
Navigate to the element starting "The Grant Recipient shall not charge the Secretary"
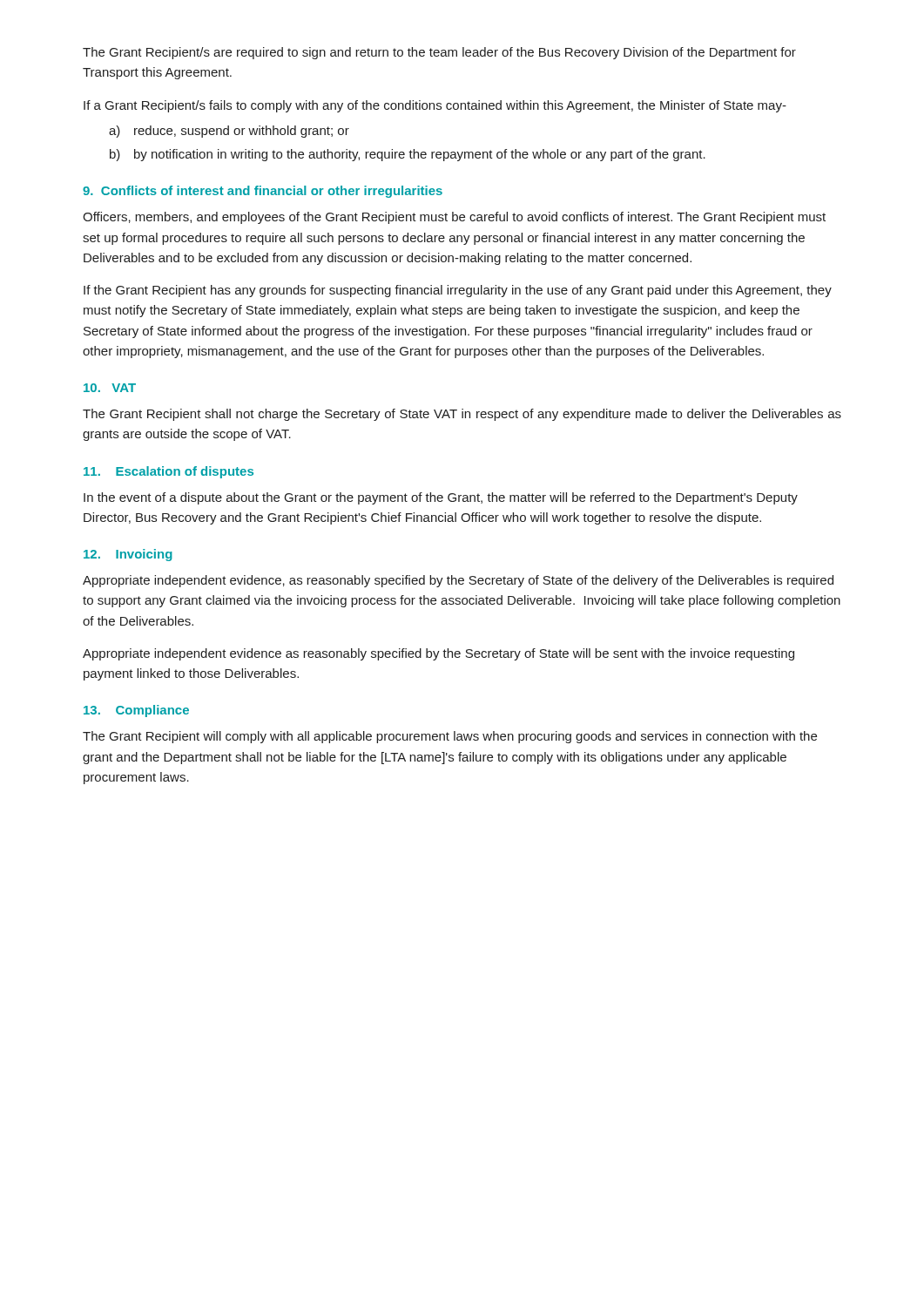pyautogui.click(x=462, y=424)
